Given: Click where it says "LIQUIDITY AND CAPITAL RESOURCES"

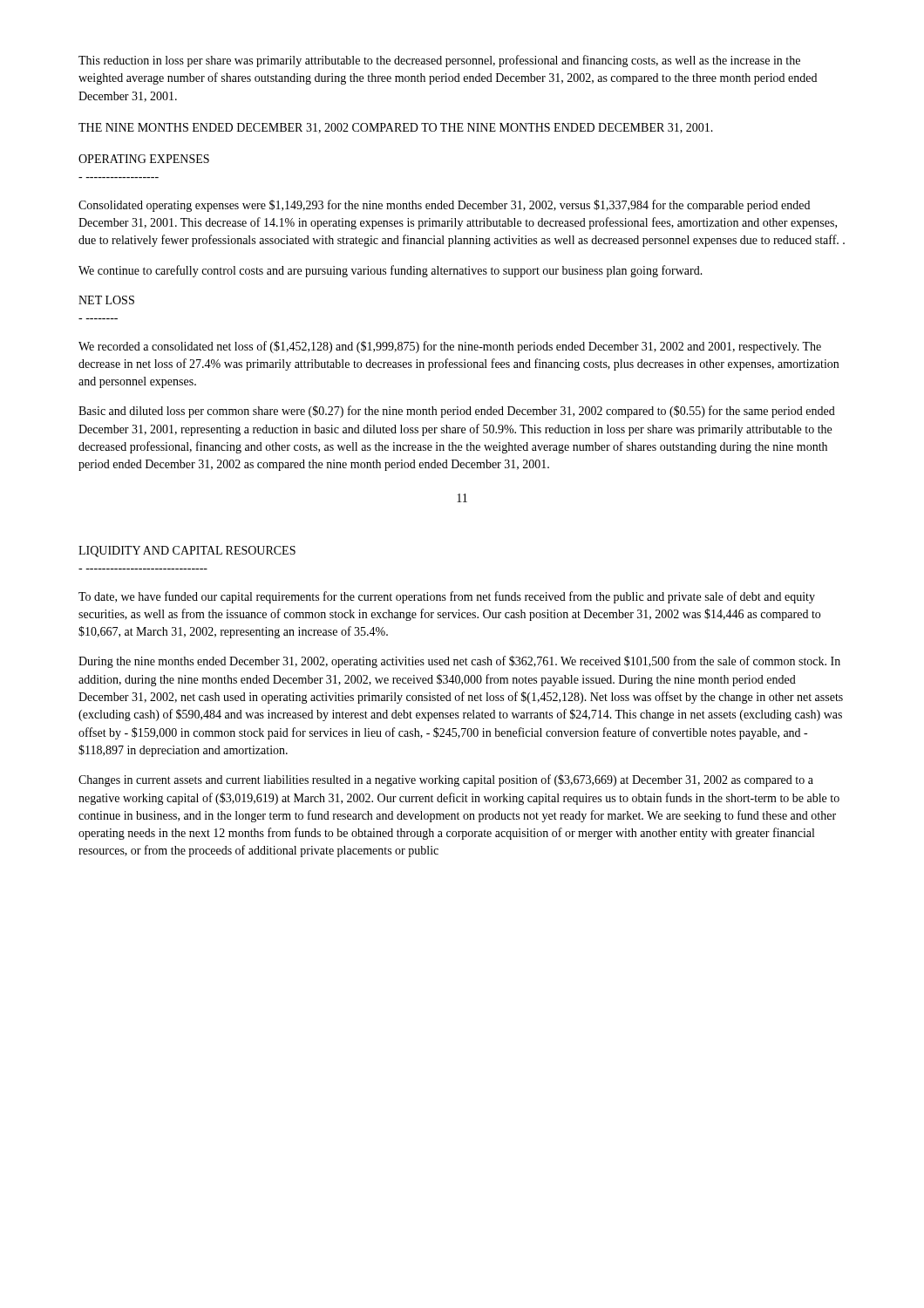Looking at the screenshot, I should [187, 551].
